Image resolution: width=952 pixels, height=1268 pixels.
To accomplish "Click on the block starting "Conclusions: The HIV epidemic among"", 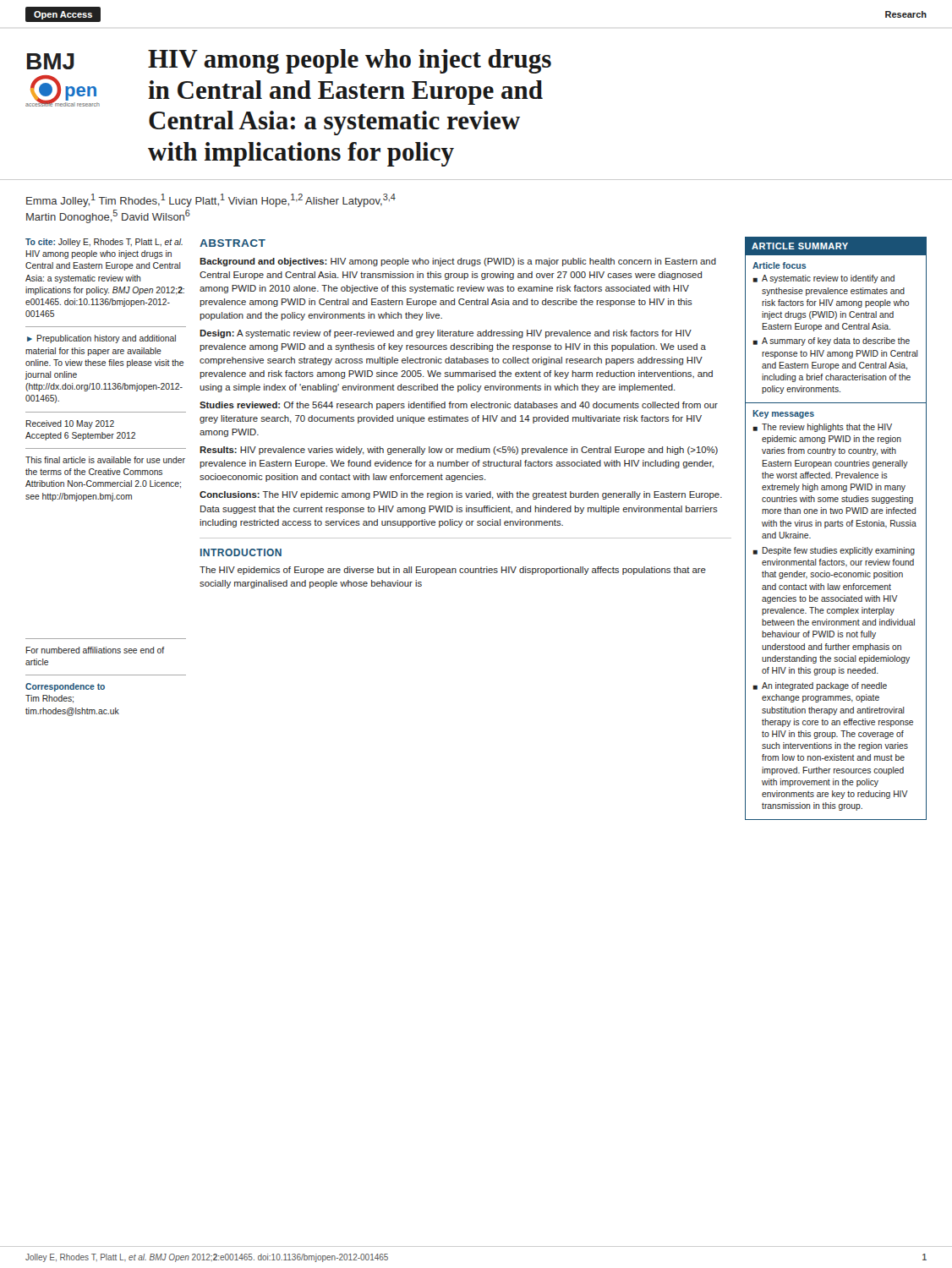I will (461, 508).
